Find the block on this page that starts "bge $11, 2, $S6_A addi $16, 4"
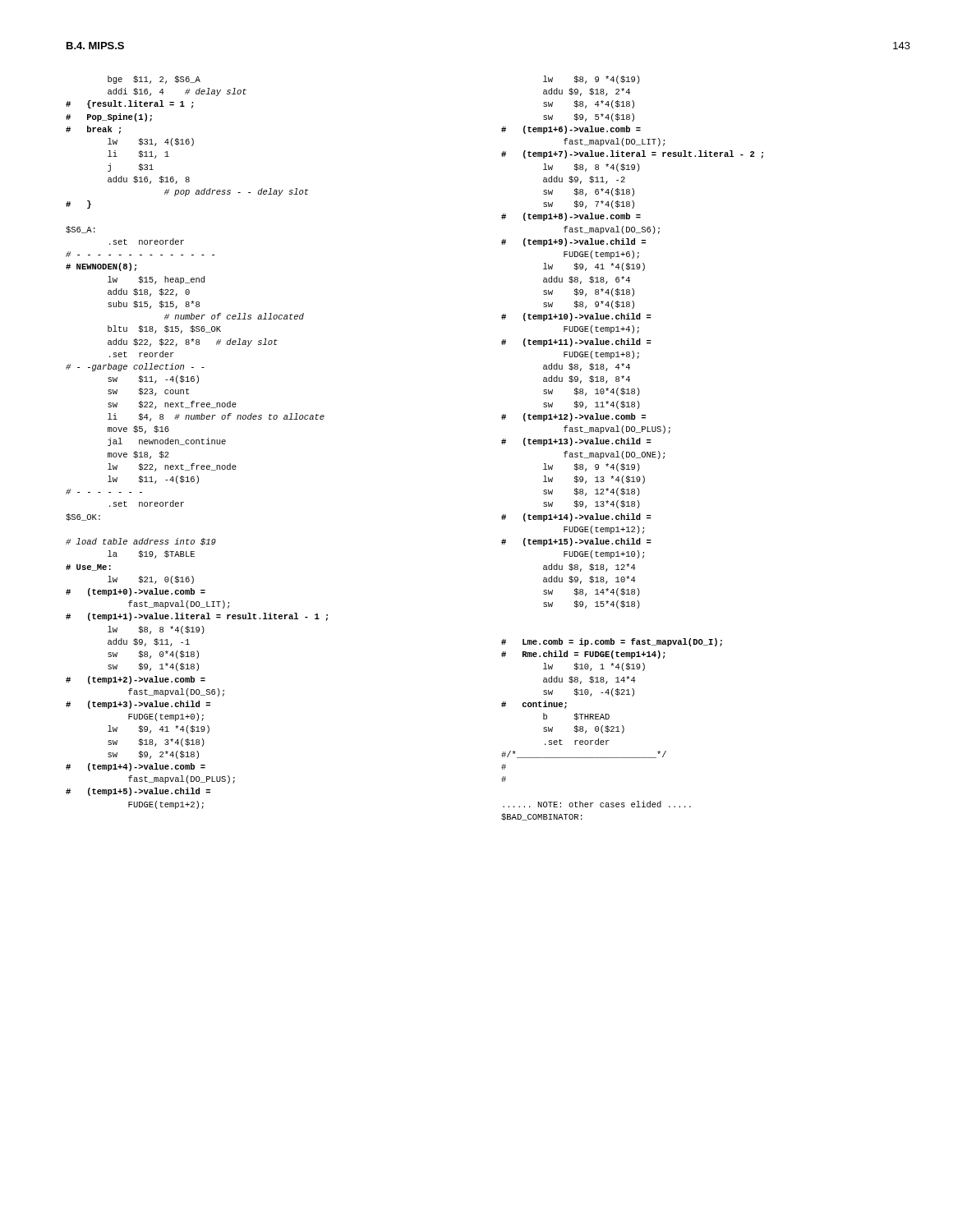 tap(154, 80)
